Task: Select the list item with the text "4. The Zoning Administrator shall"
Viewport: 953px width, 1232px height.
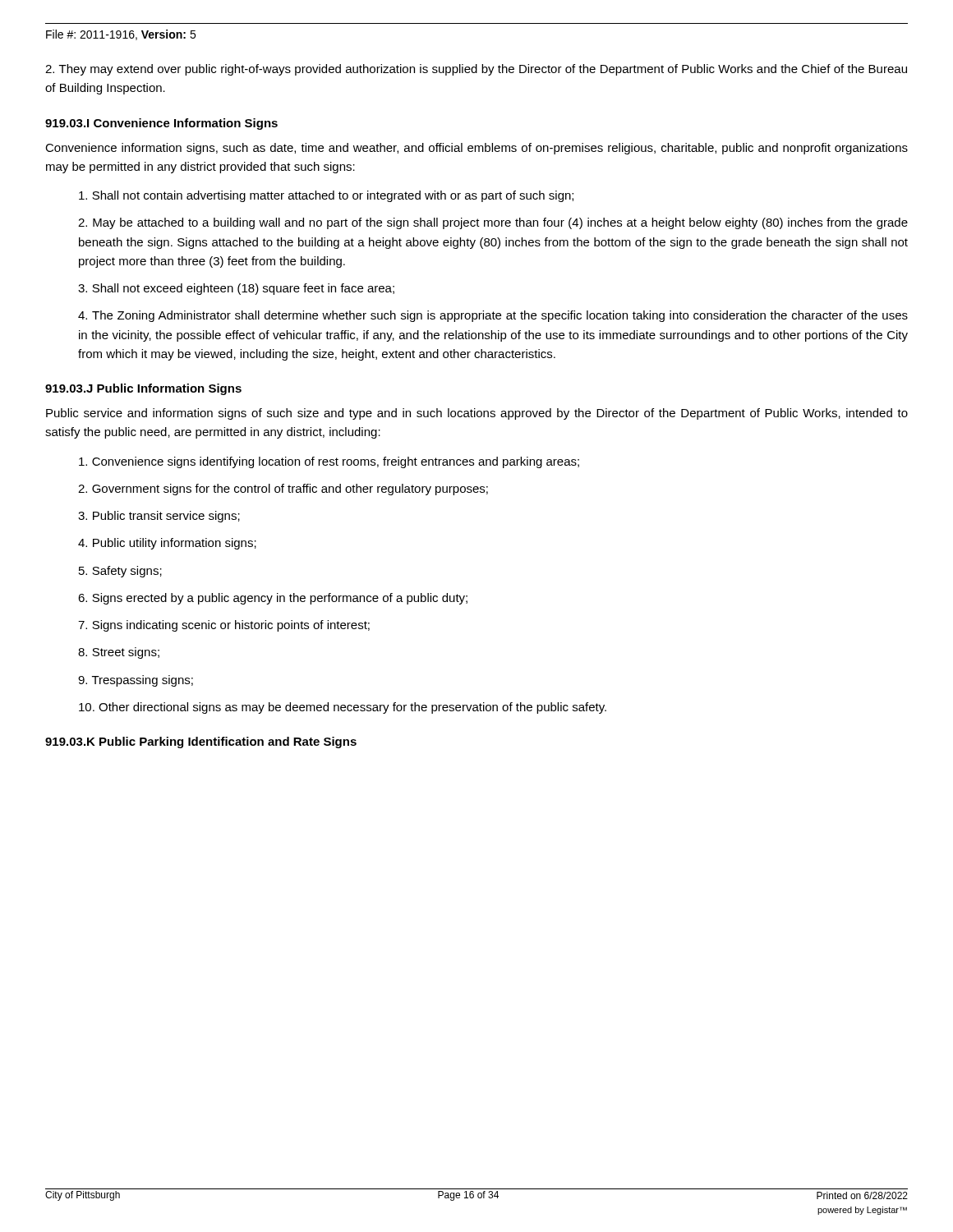Action: click(493, 334)
